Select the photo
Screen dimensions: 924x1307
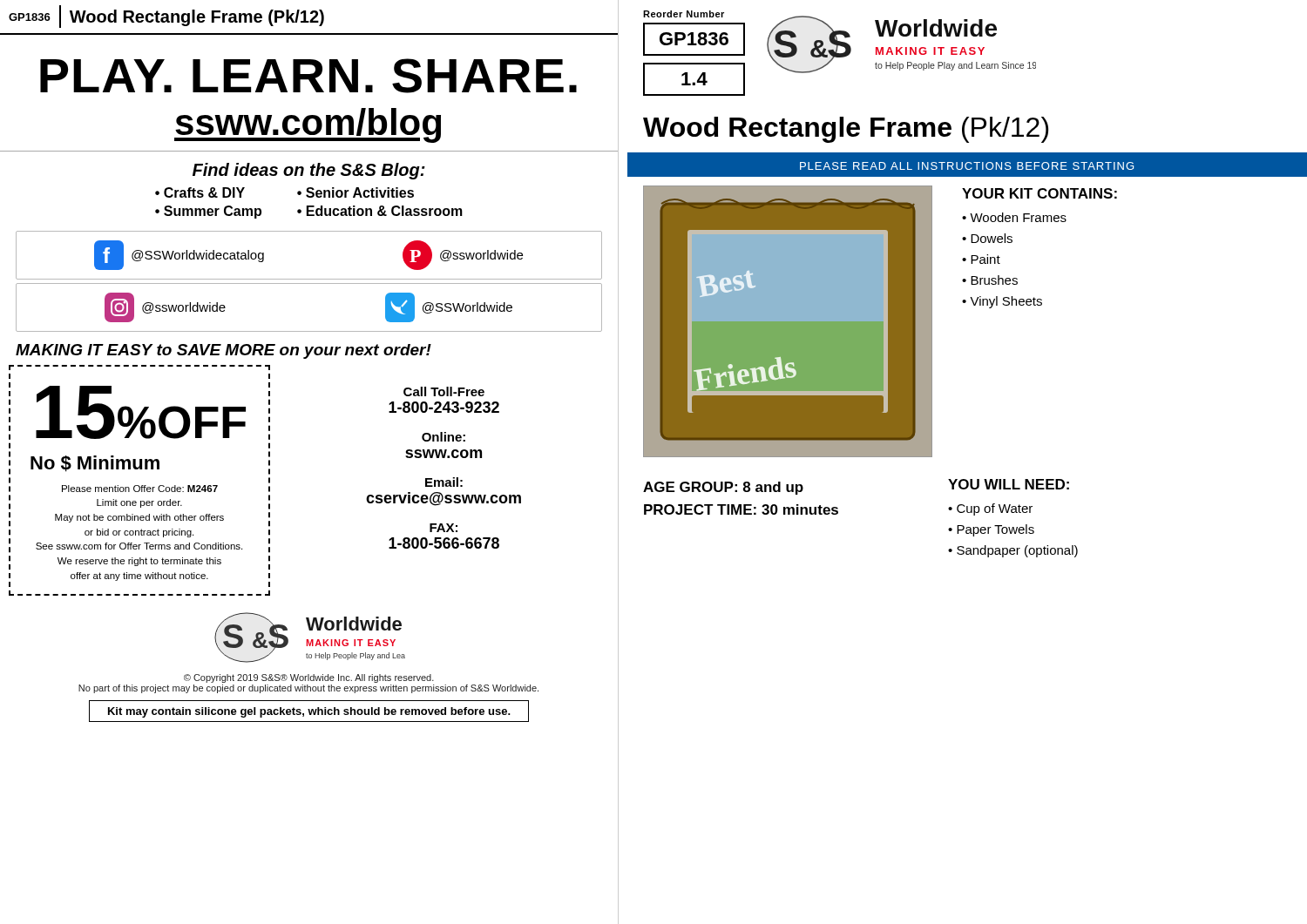point(791,321)
